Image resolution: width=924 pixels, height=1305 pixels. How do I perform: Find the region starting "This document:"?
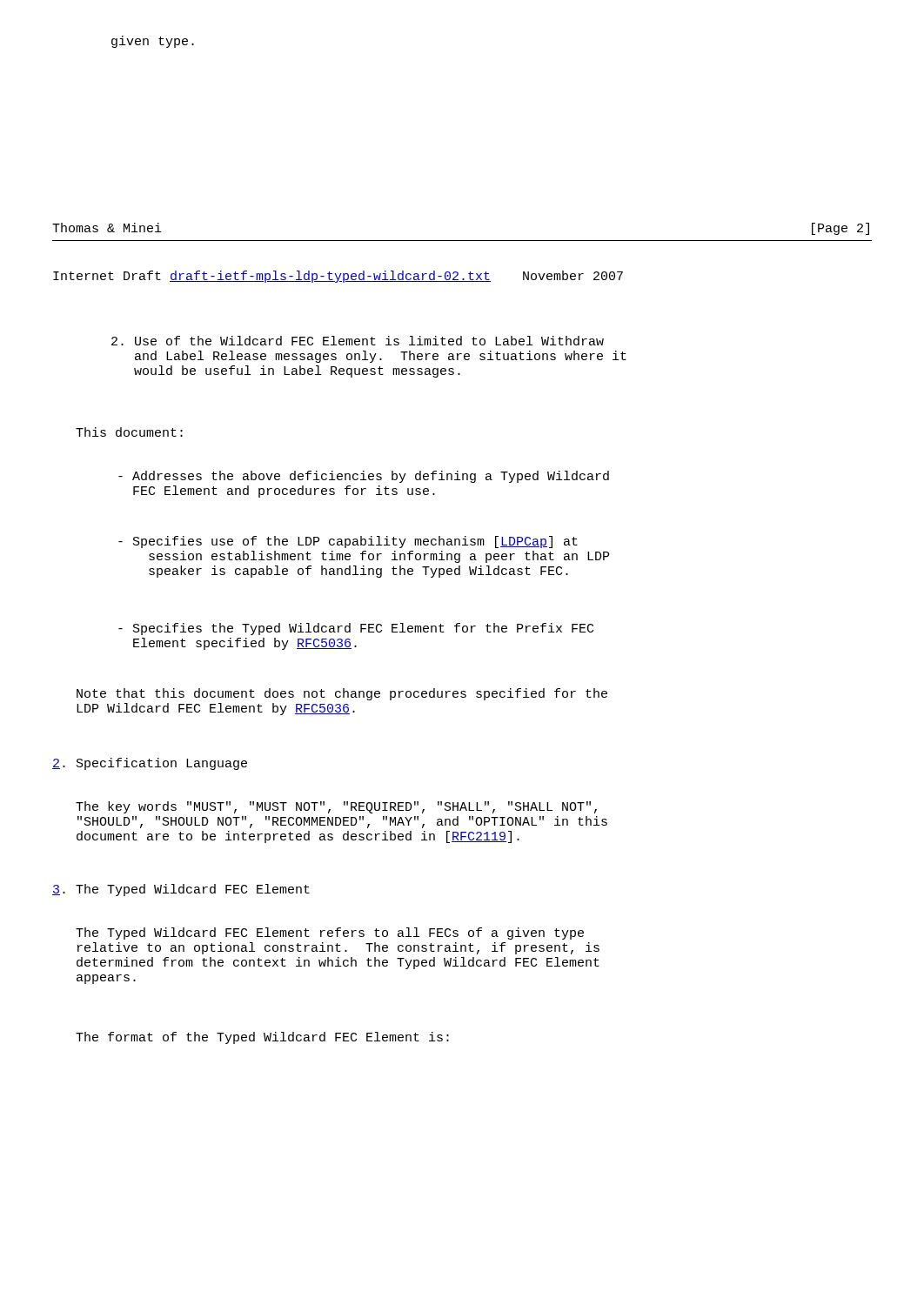click(119, 434)
